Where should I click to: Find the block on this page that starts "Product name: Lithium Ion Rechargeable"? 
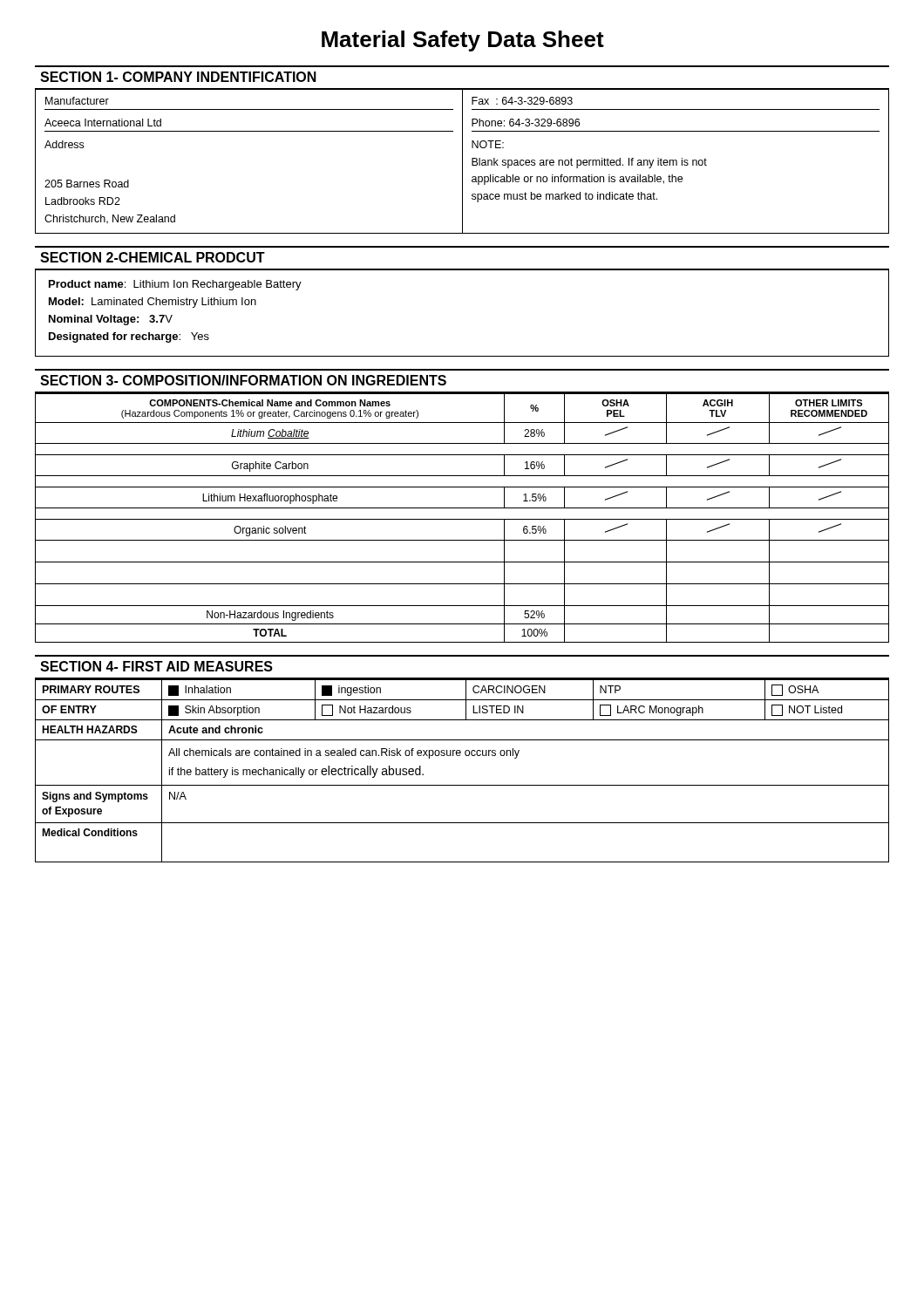pos(175,284)
